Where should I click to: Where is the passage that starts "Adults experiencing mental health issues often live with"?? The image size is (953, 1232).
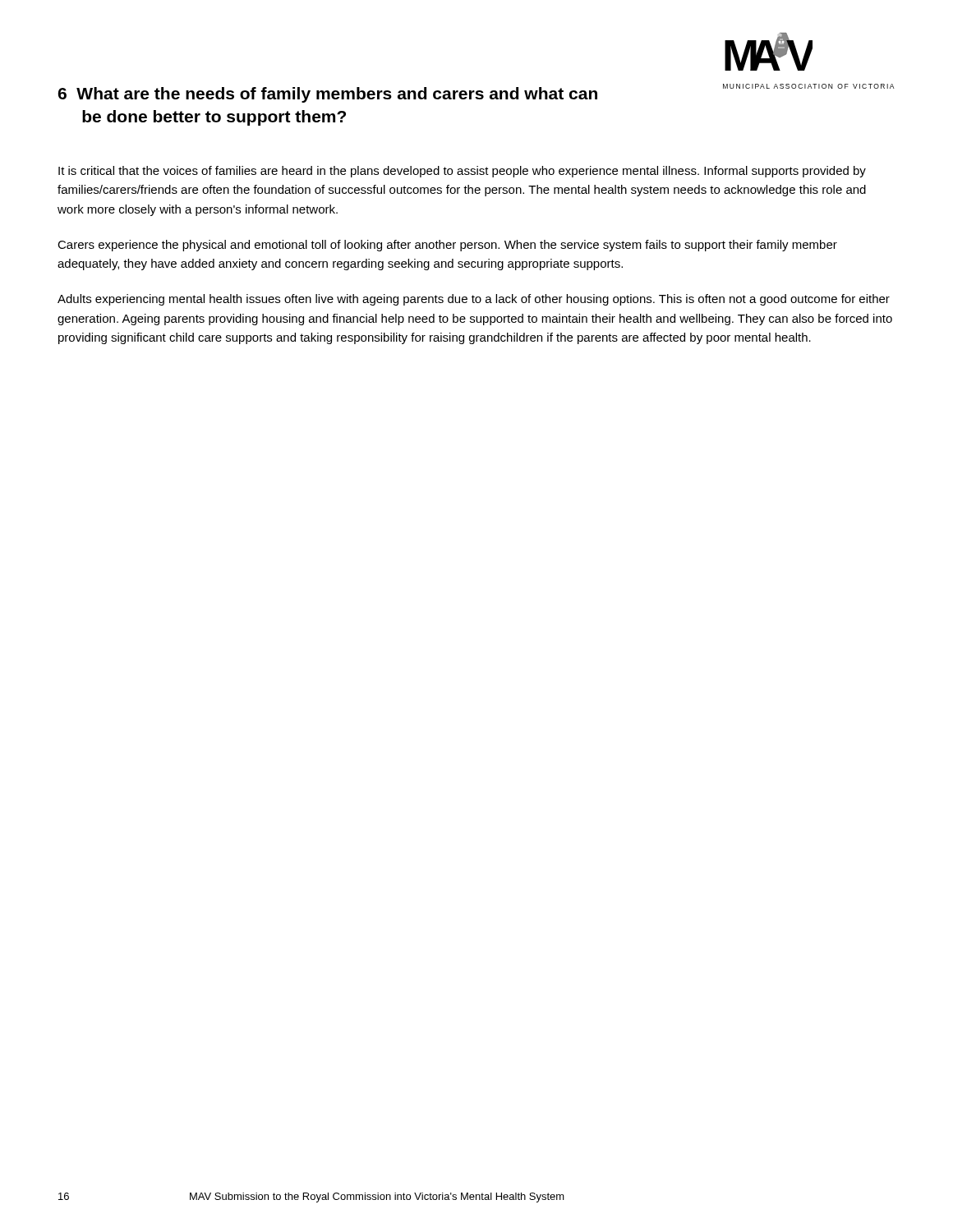(x=476, y=318)
